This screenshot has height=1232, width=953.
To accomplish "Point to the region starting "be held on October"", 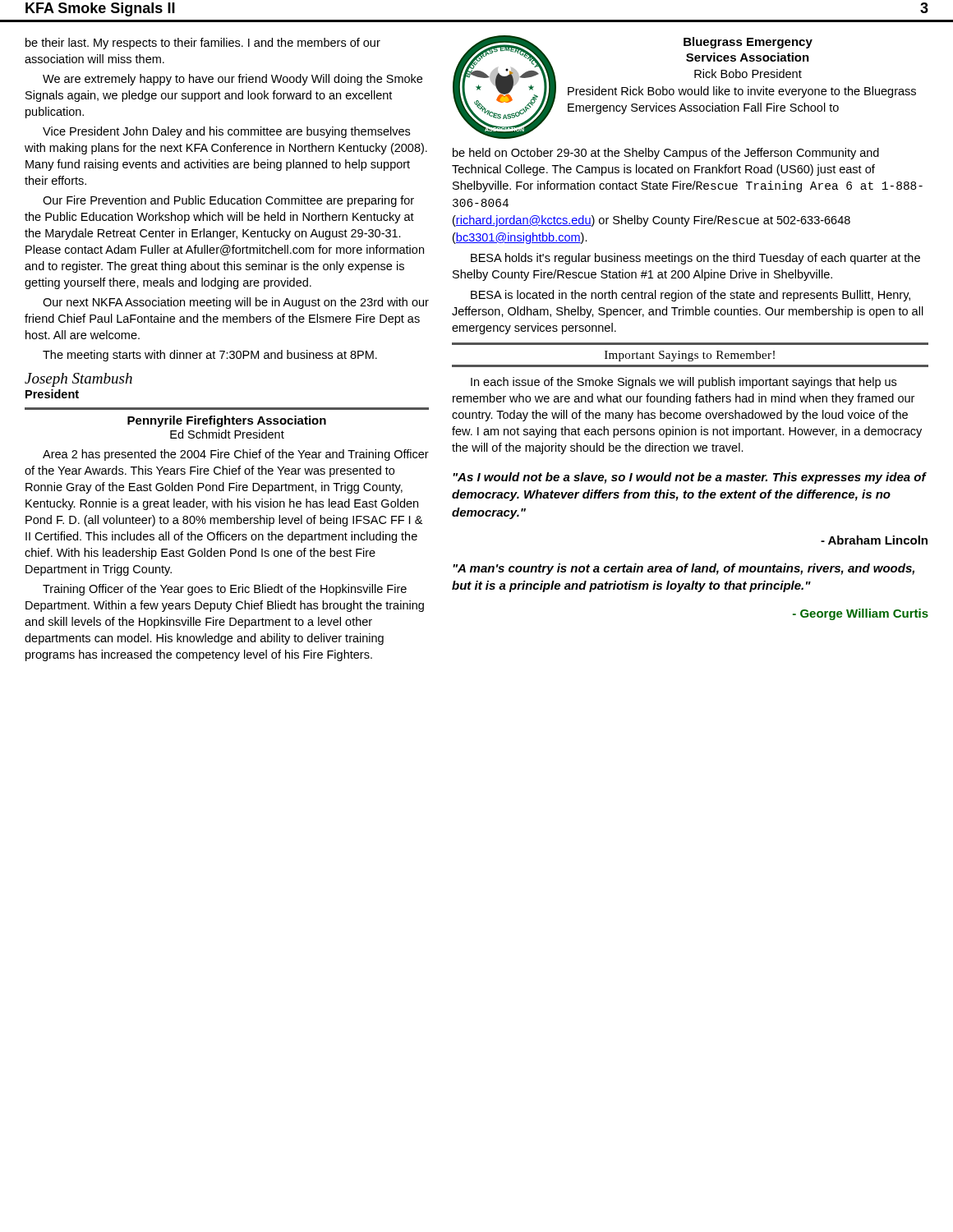I will [x=666, y=154].
